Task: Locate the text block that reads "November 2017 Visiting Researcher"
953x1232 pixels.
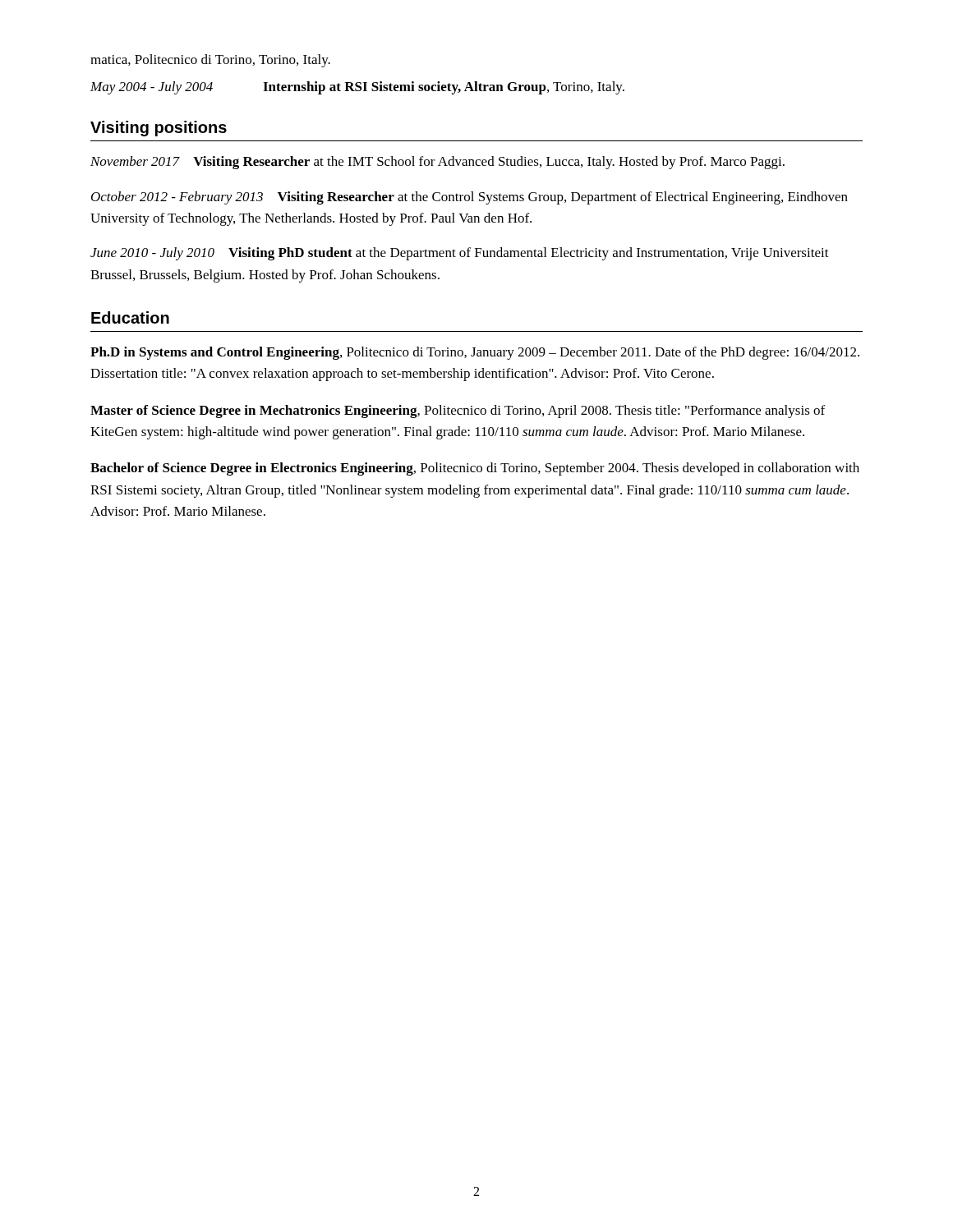Action: (x=438, y=162)
